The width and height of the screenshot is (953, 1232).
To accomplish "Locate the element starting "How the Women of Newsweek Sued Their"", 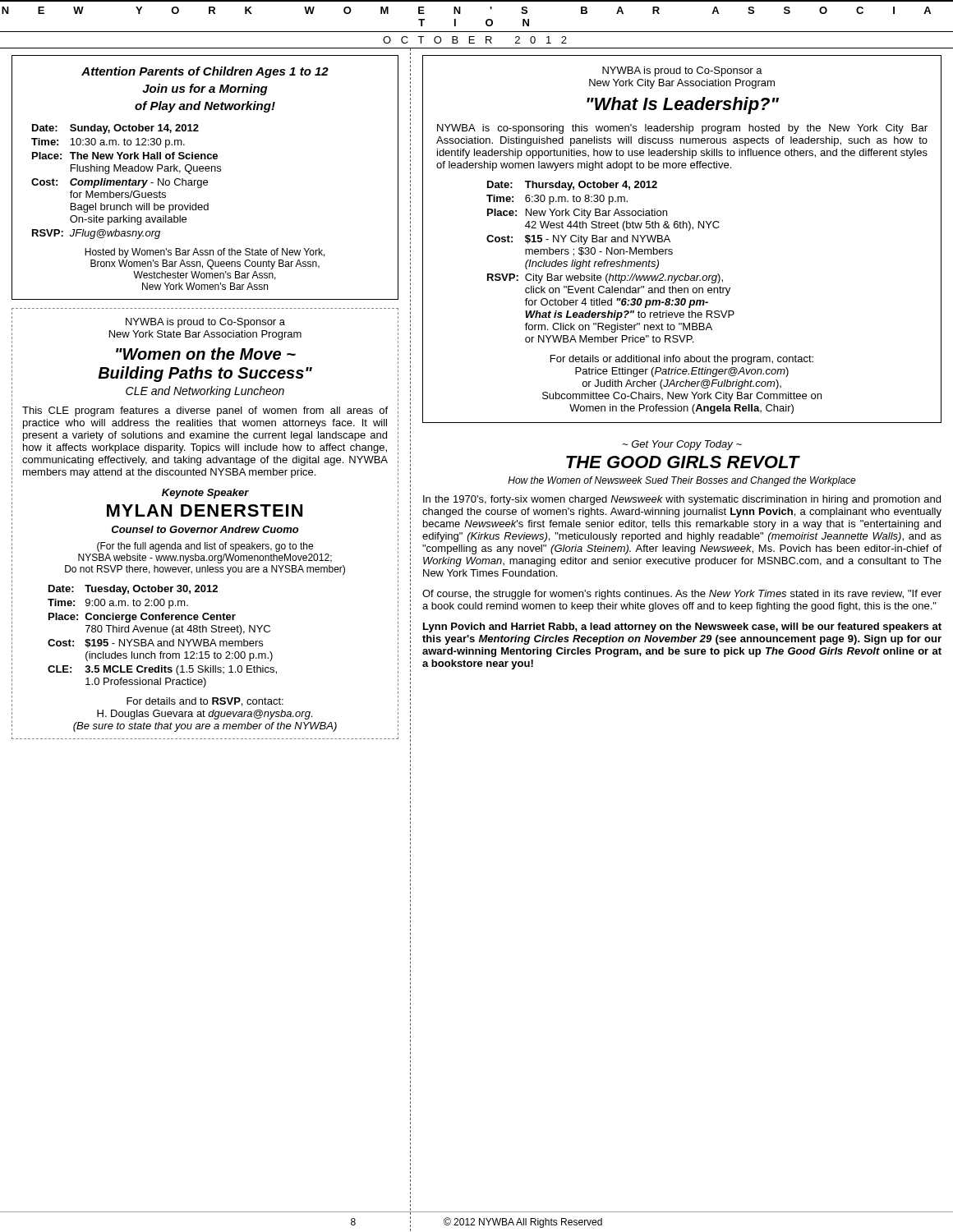I will point(682,480).
